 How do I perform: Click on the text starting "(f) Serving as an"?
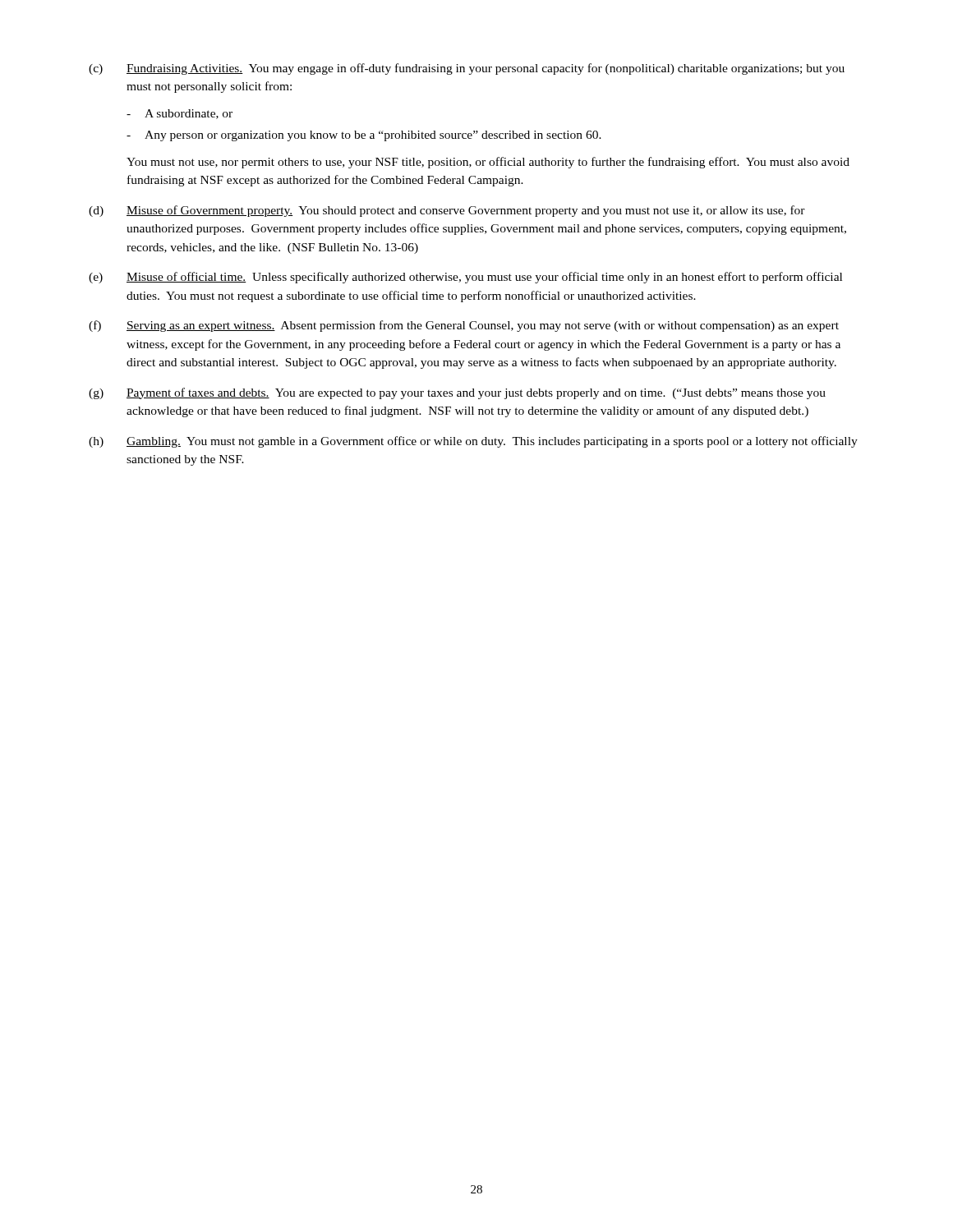476,344
